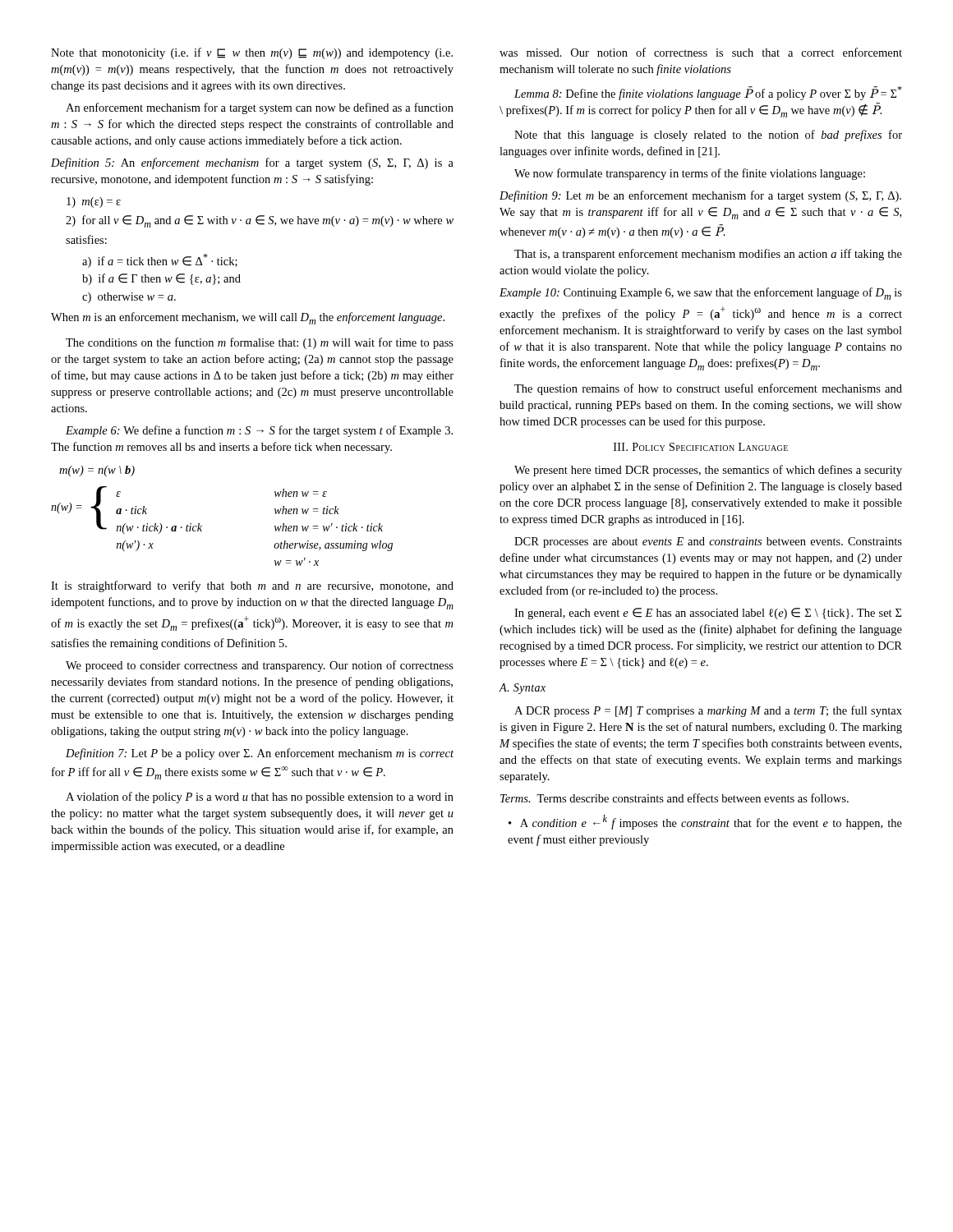Image resolution: width=953 pixels, height=1232 pixels.
Task: Locate the text starting "1) m(ε) = ε 2) for all v"
Action: coord(94,202)
